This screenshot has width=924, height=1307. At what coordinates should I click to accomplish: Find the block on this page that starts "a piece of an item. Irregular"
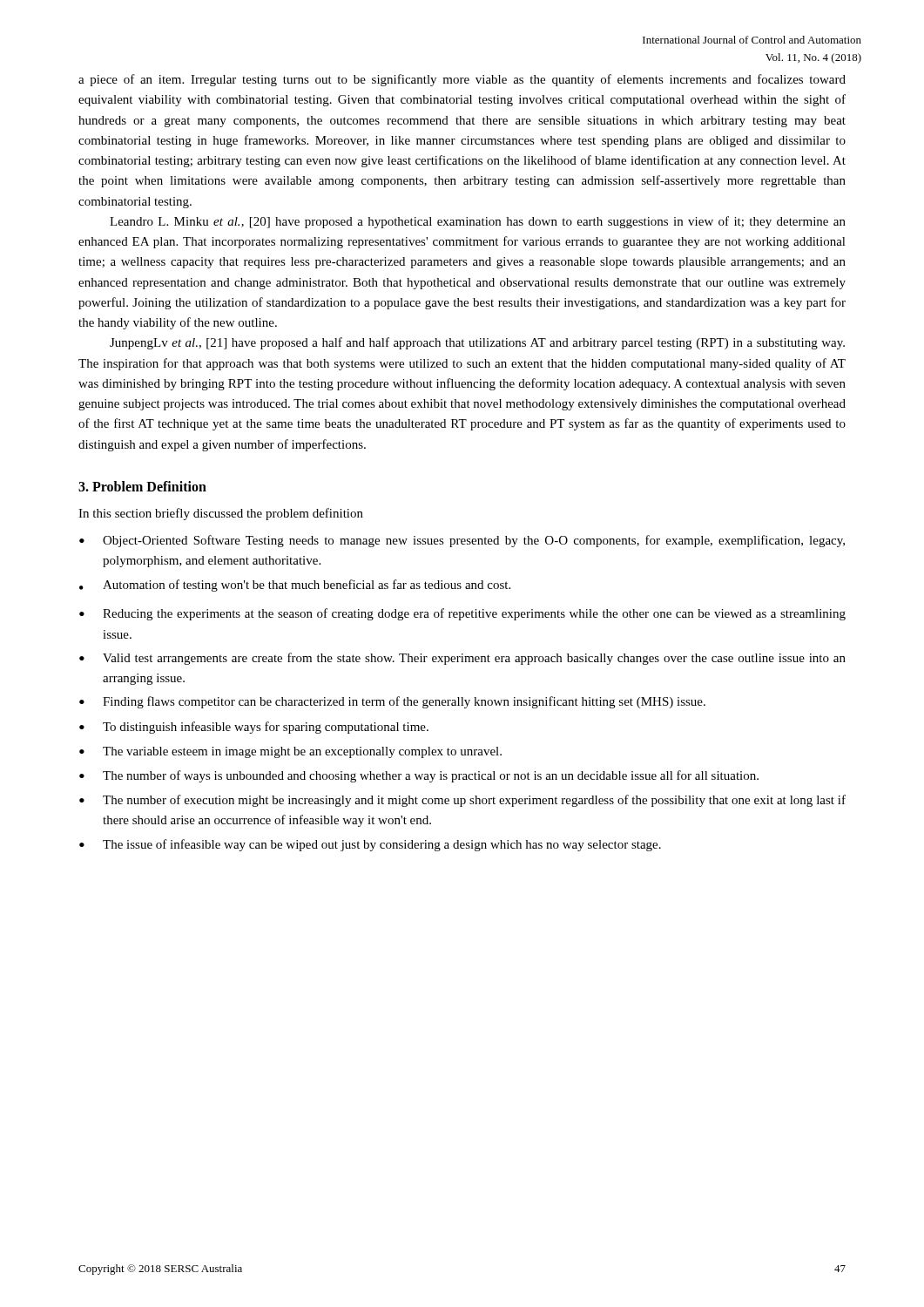point(462,141)
